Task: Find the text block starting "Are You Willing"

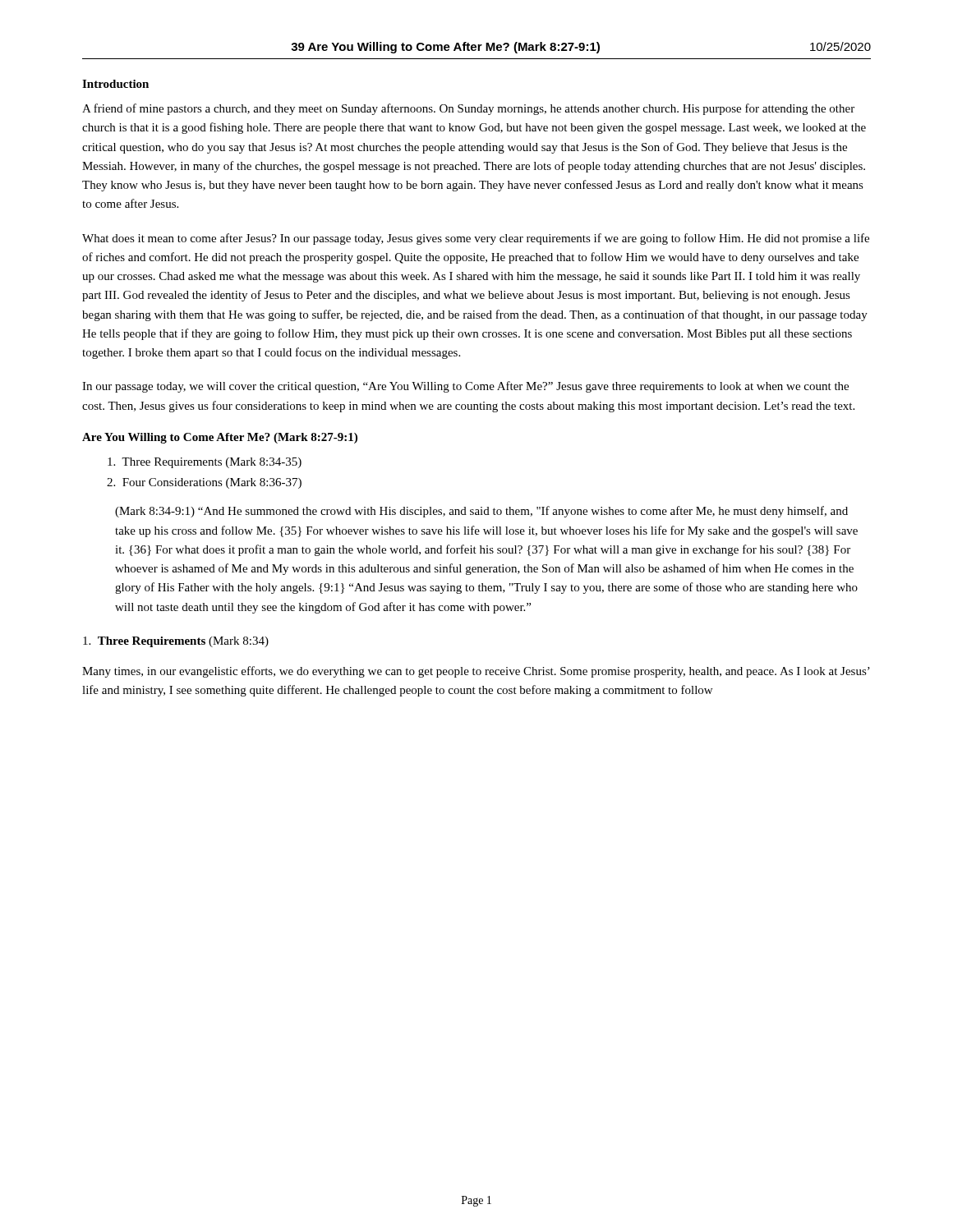Action: (220, 437)
